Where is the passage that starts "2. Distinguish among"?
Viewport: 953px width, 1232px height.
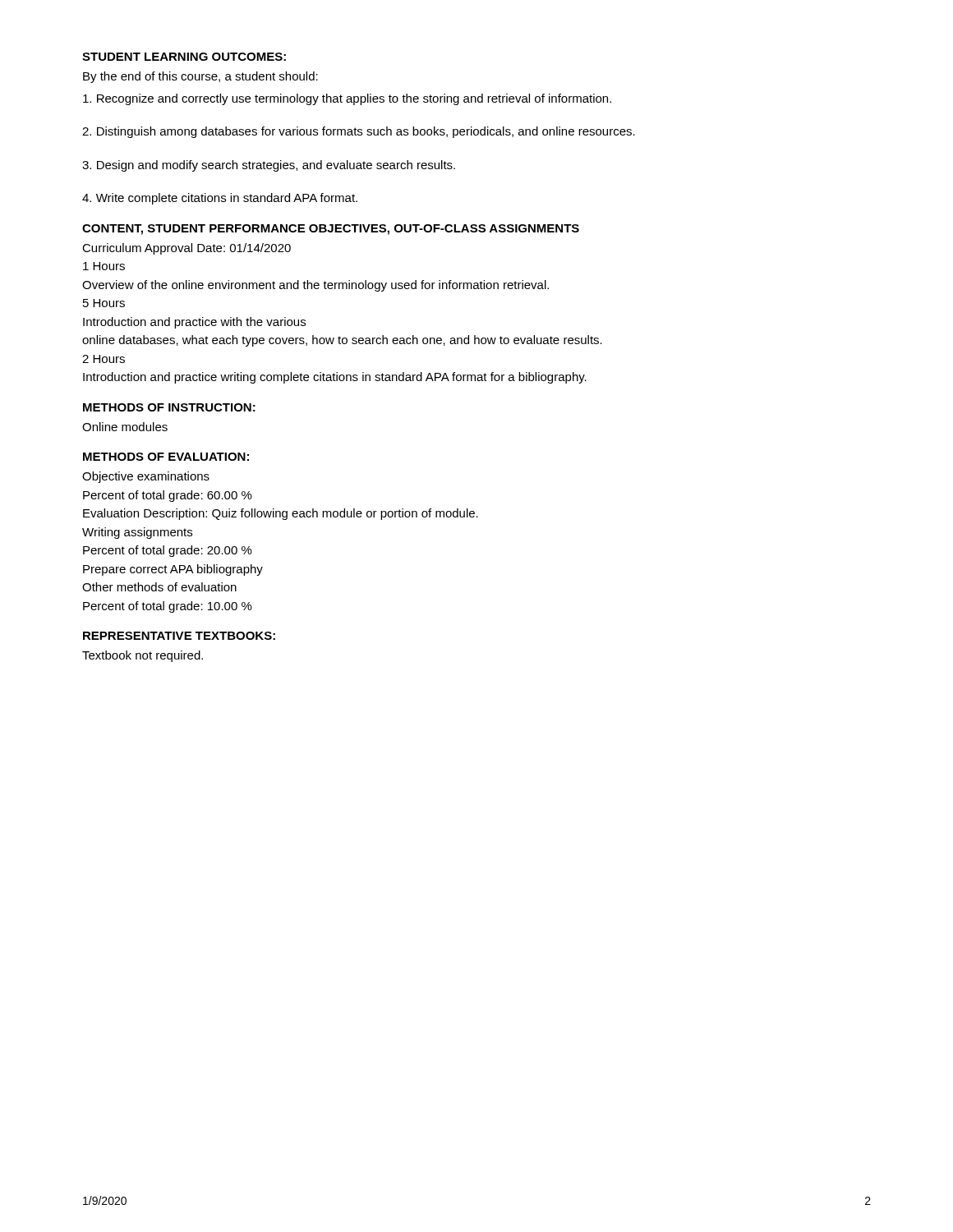tap(359, 131)
